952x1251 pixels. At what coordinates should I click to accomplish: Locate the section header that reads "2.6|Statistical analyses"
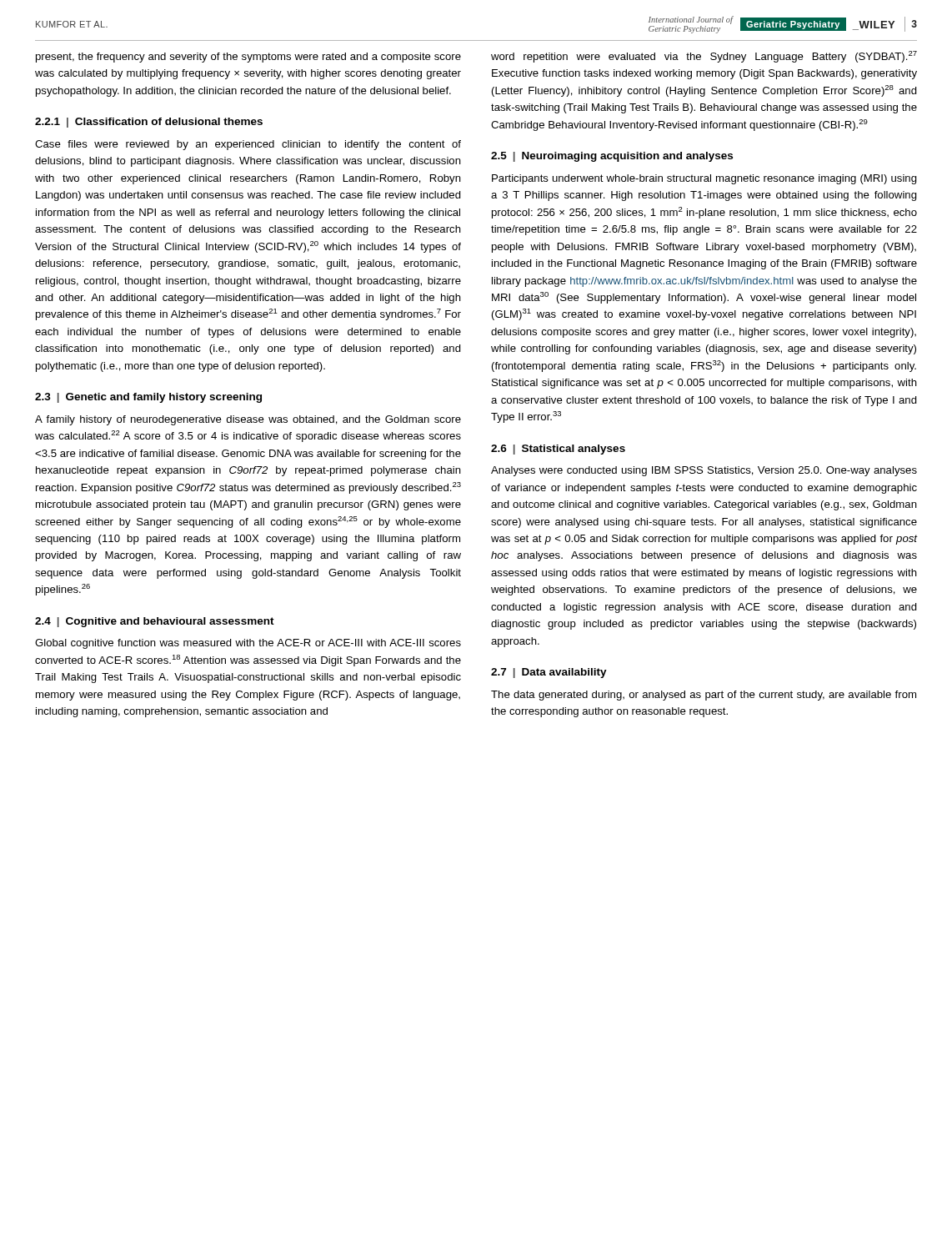pyautogui.click(x=558, y=448)
